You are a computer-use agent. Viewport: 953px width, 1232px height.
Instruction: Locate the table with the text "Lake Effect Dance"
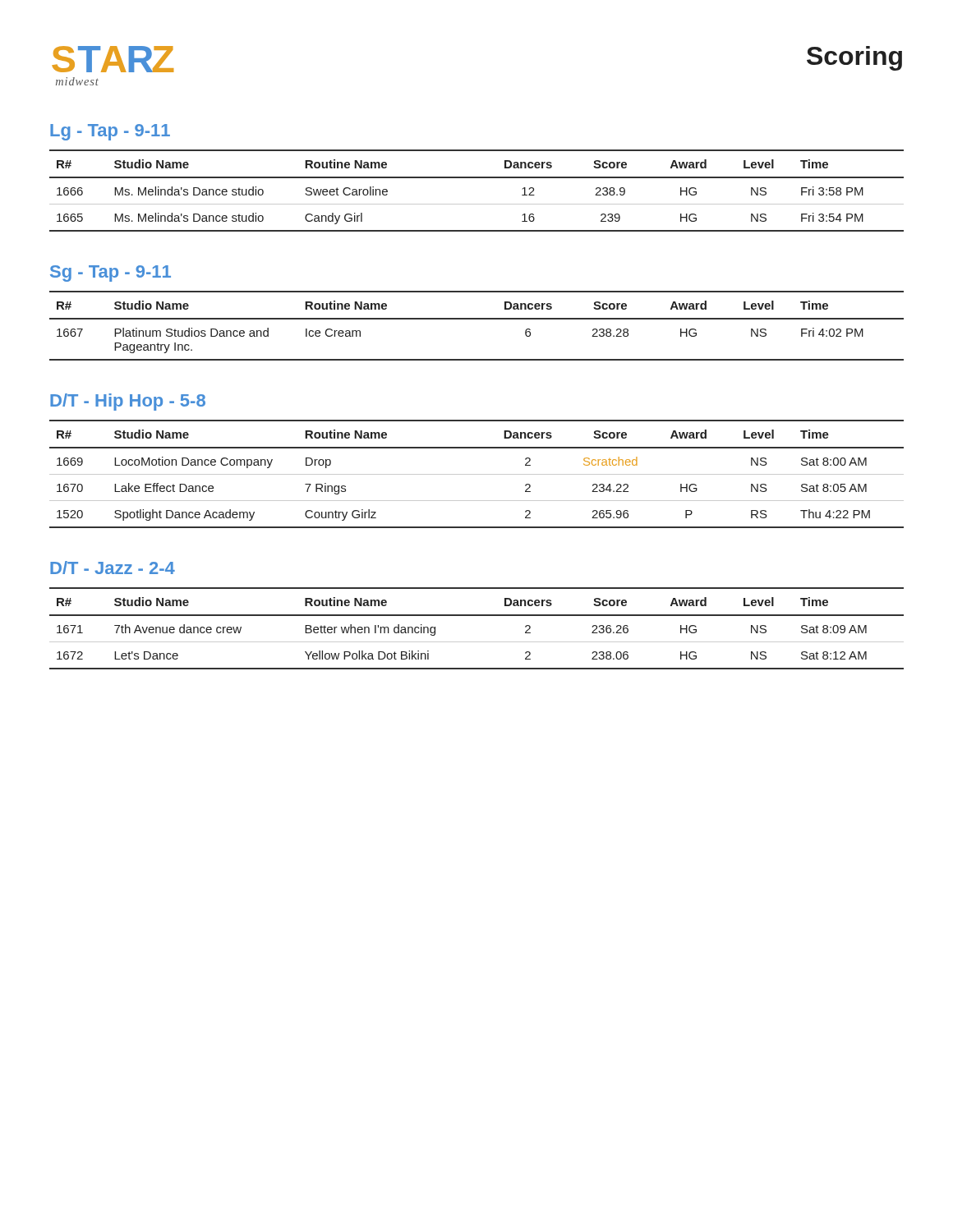click(476, 474)
